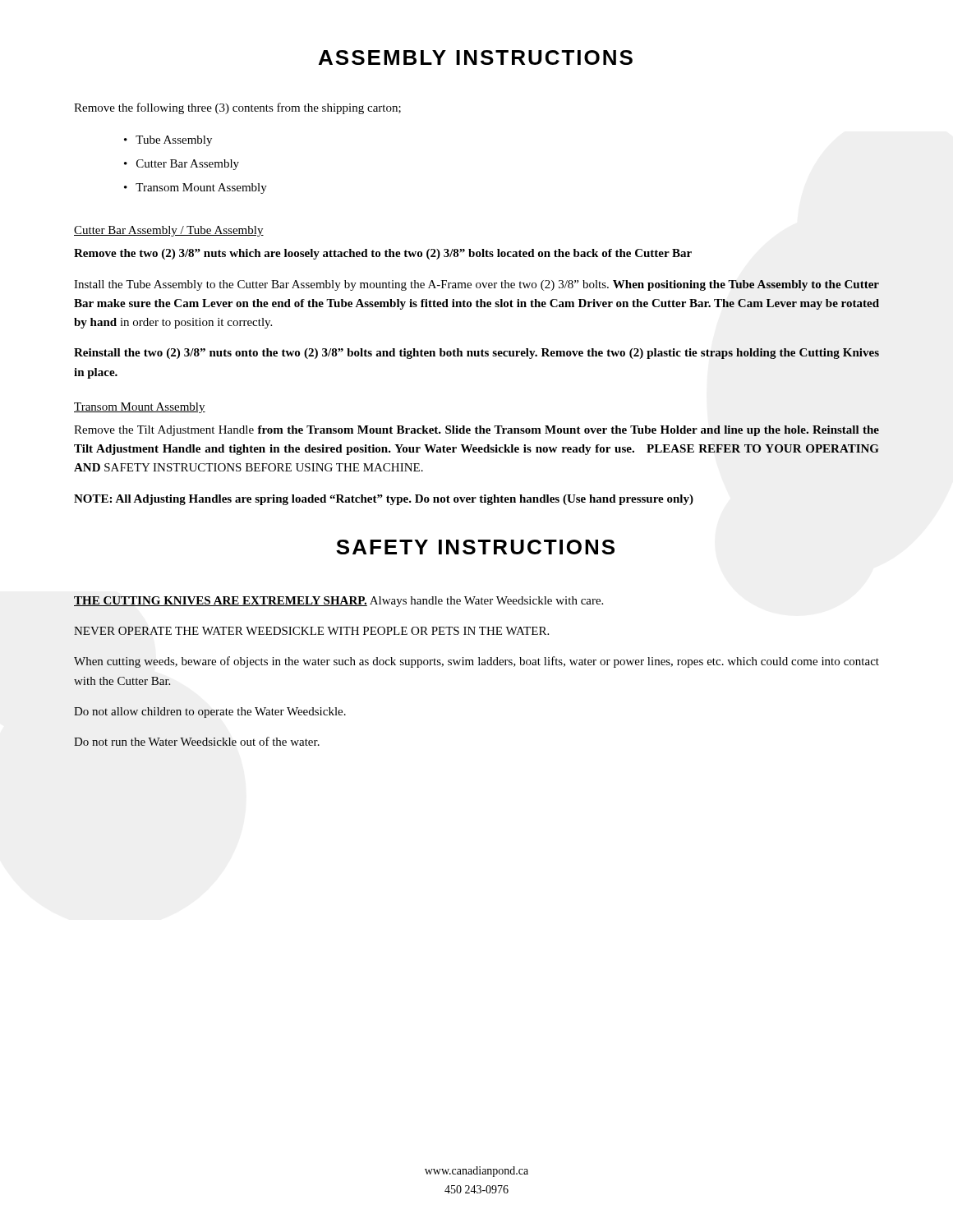This screenshot has height=1232, width=953.
Task: Locate the text "SAFETY INSTRUCTIONS"
Action: 476,547
